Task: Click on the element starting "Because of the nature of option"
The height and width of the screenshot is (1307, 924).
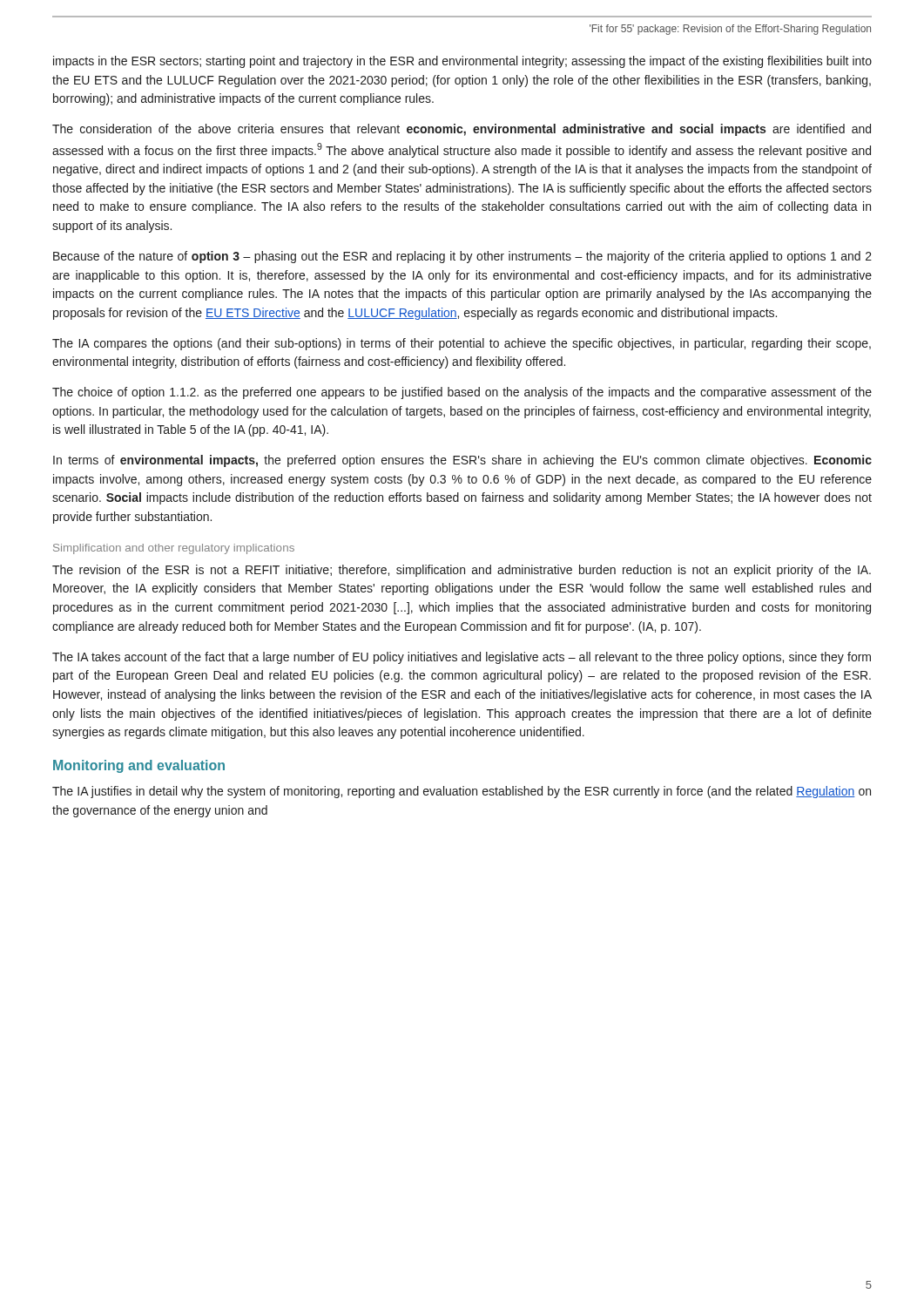Action: tap(462, 285)
